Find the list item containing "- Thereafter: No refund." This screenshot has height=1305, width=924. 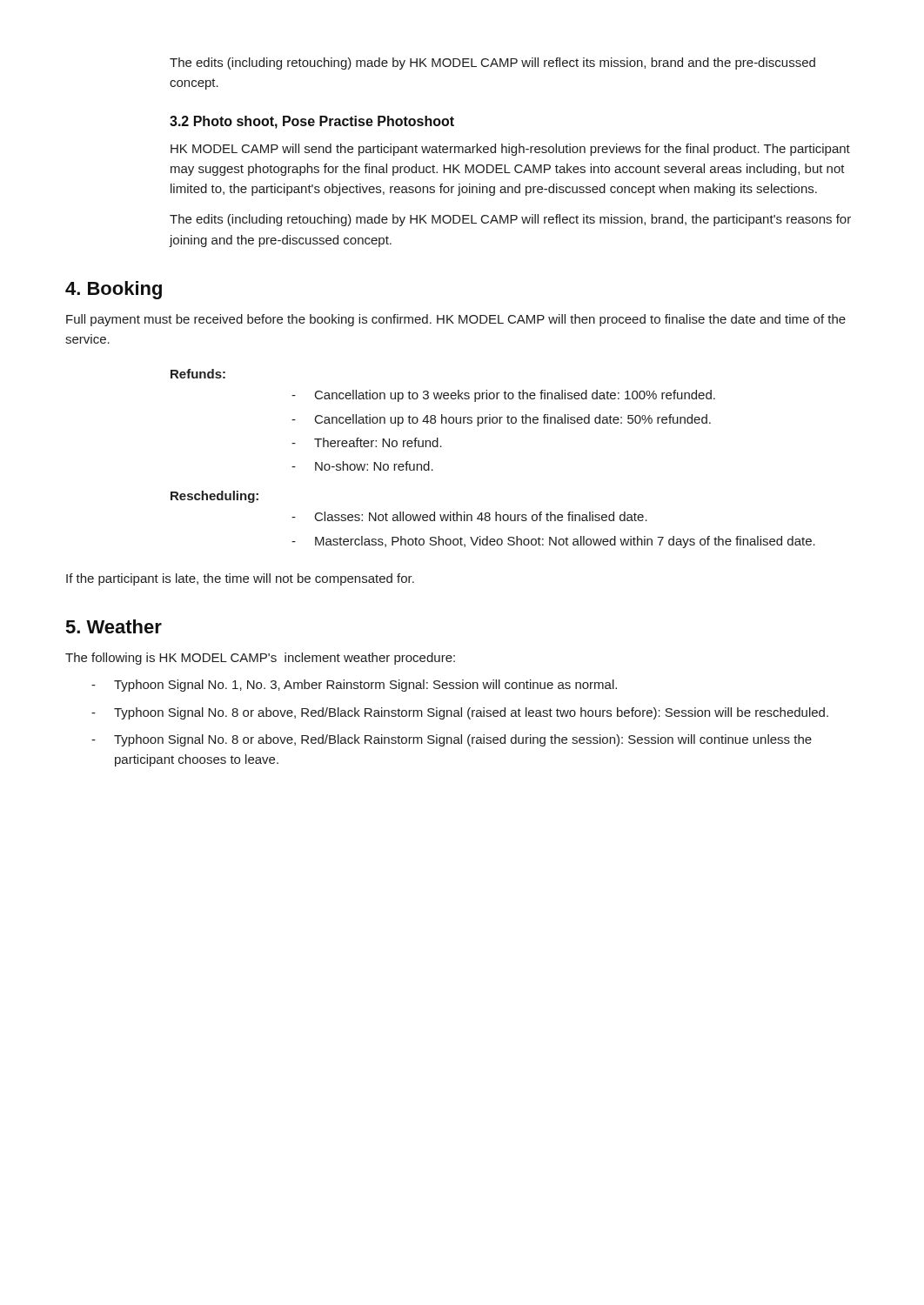pyautogui.click(x=367, y=442)
